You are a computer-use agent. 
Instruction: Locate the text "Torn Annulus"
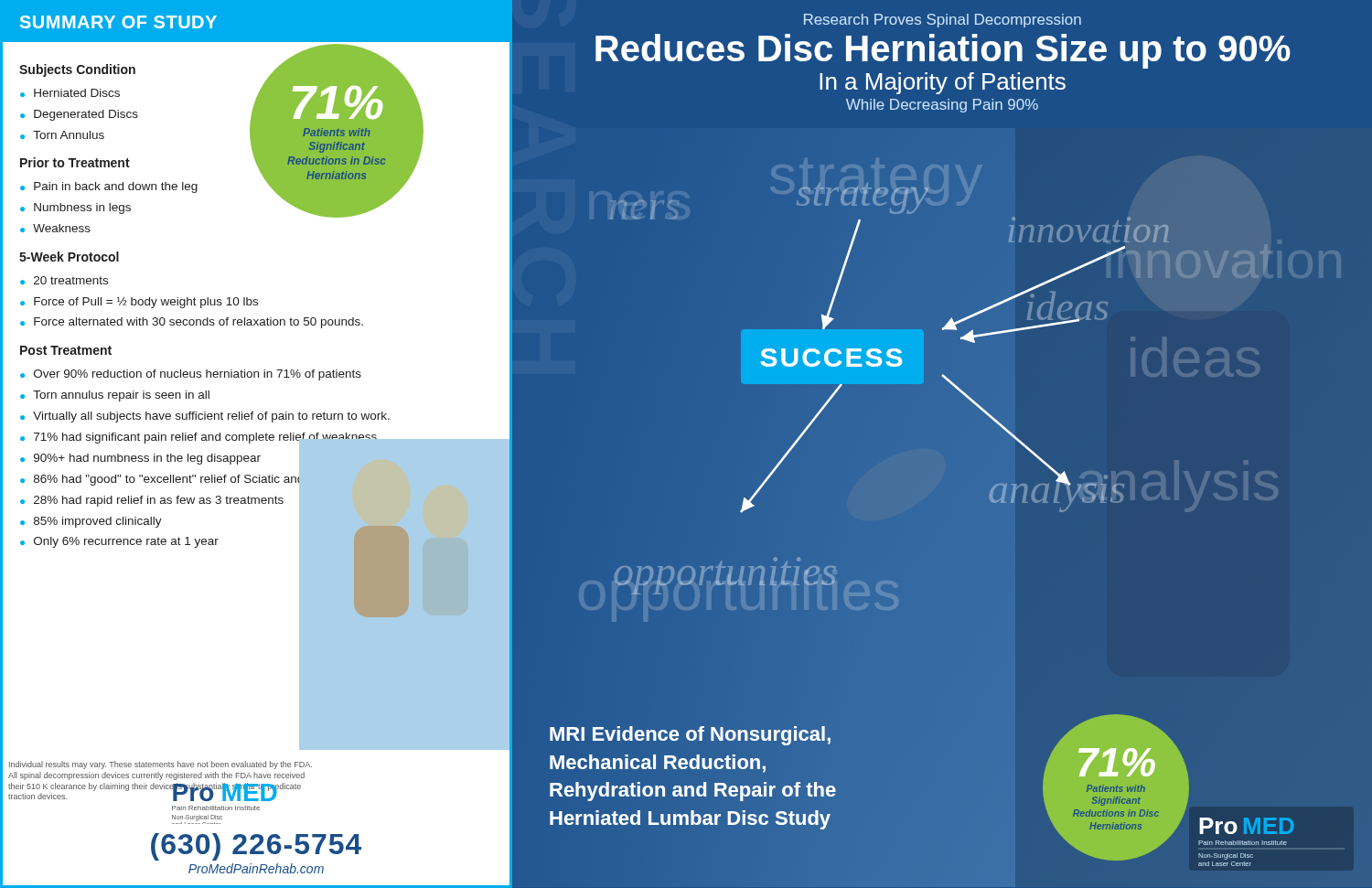tap(69, 134)
